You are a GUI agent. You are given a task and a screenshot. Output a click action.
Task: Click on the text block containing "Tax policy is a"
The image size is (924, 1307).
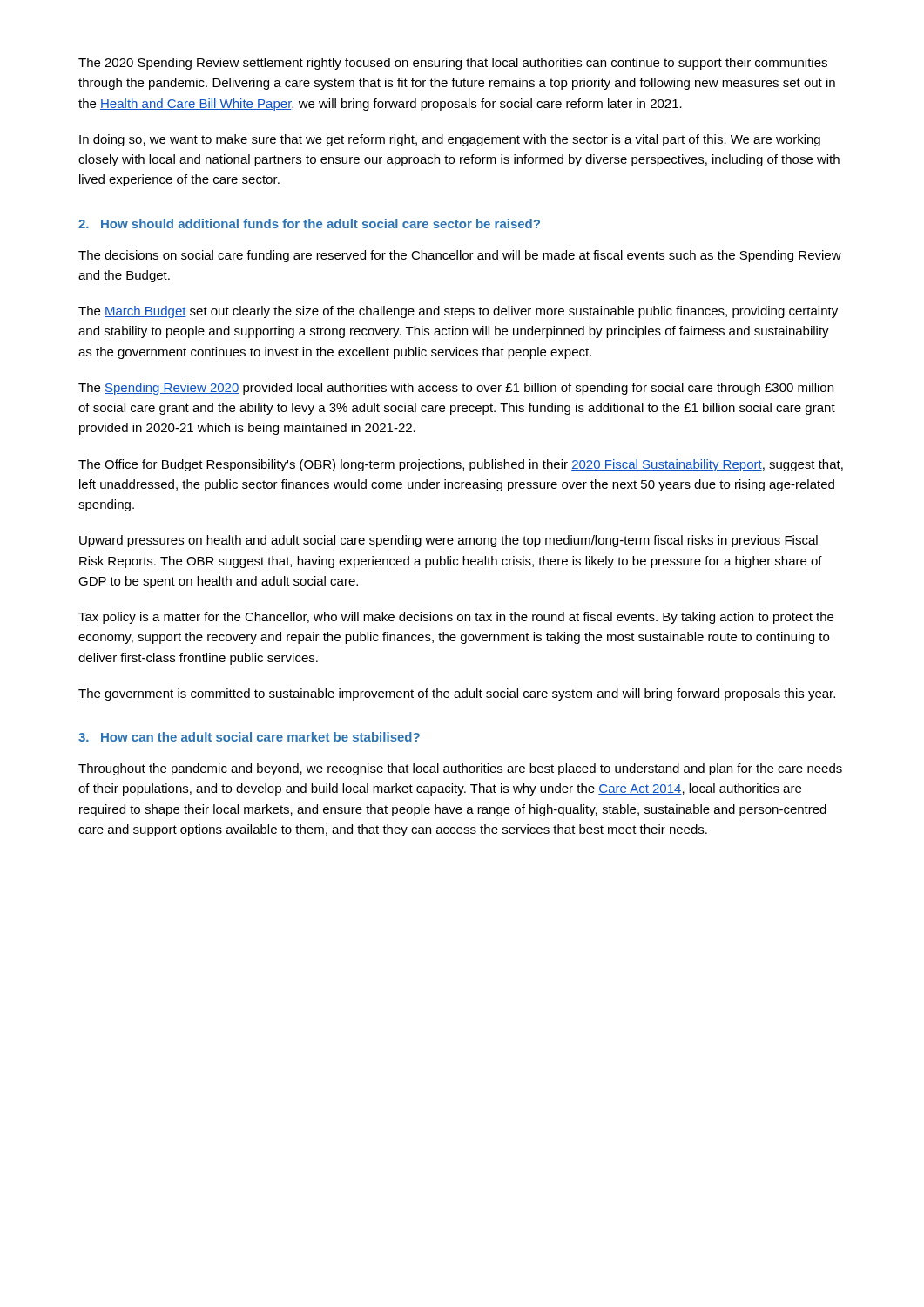pos(456,637)
